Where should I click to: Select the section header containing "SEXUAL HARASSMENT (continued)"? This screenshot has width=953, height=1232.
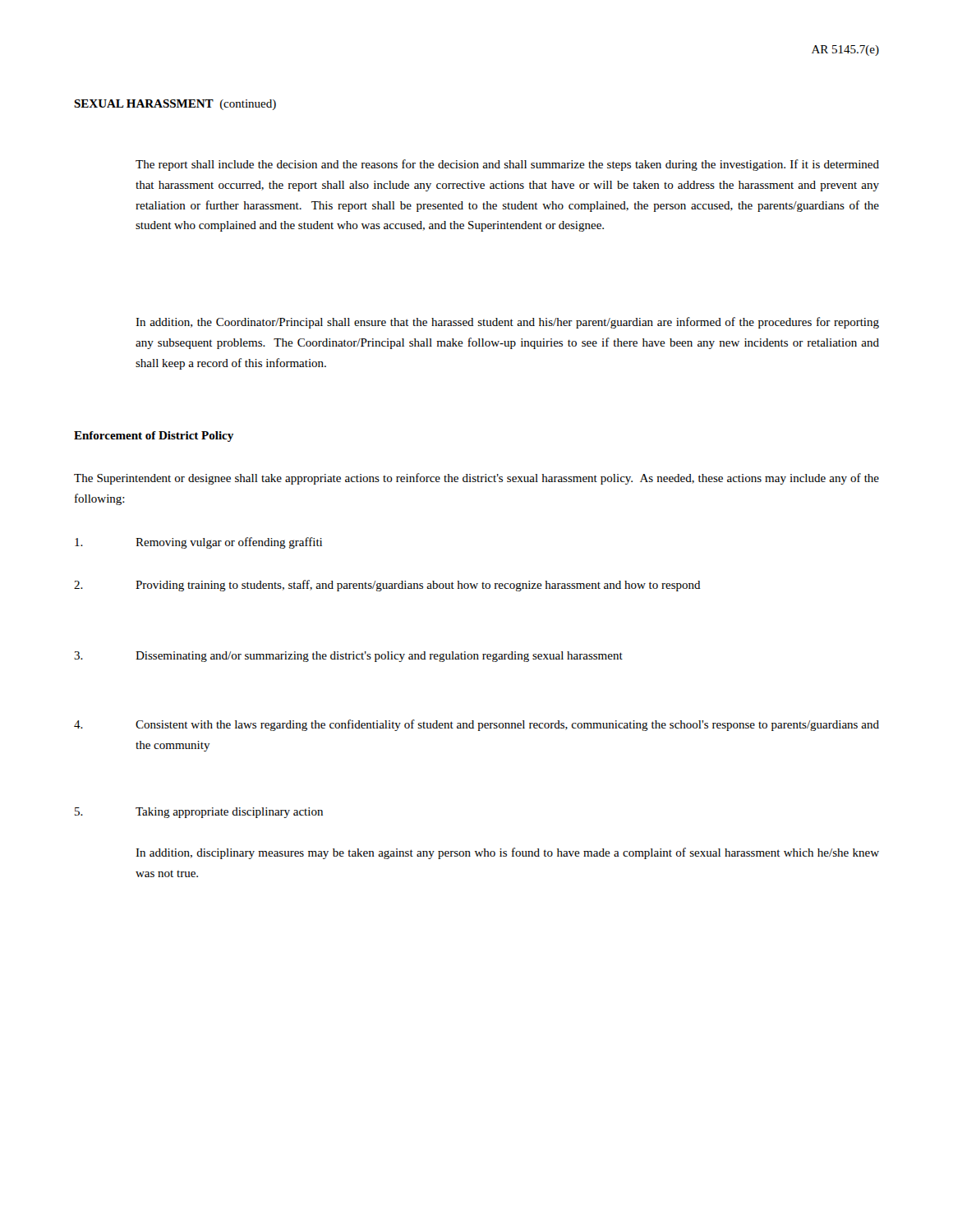(175, 103)
